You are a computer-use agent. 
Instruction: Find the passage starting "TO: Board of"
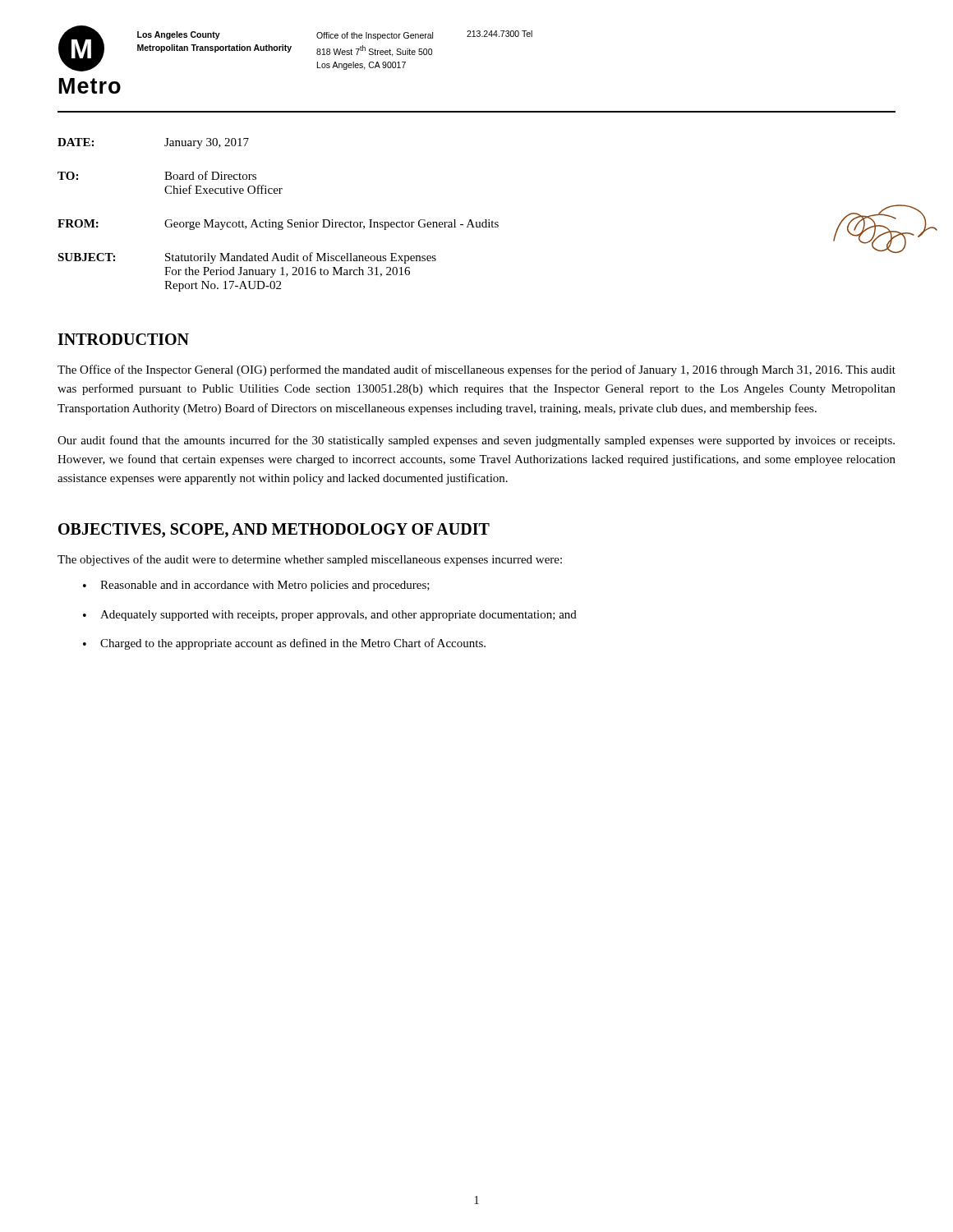(x=170, y=182)
